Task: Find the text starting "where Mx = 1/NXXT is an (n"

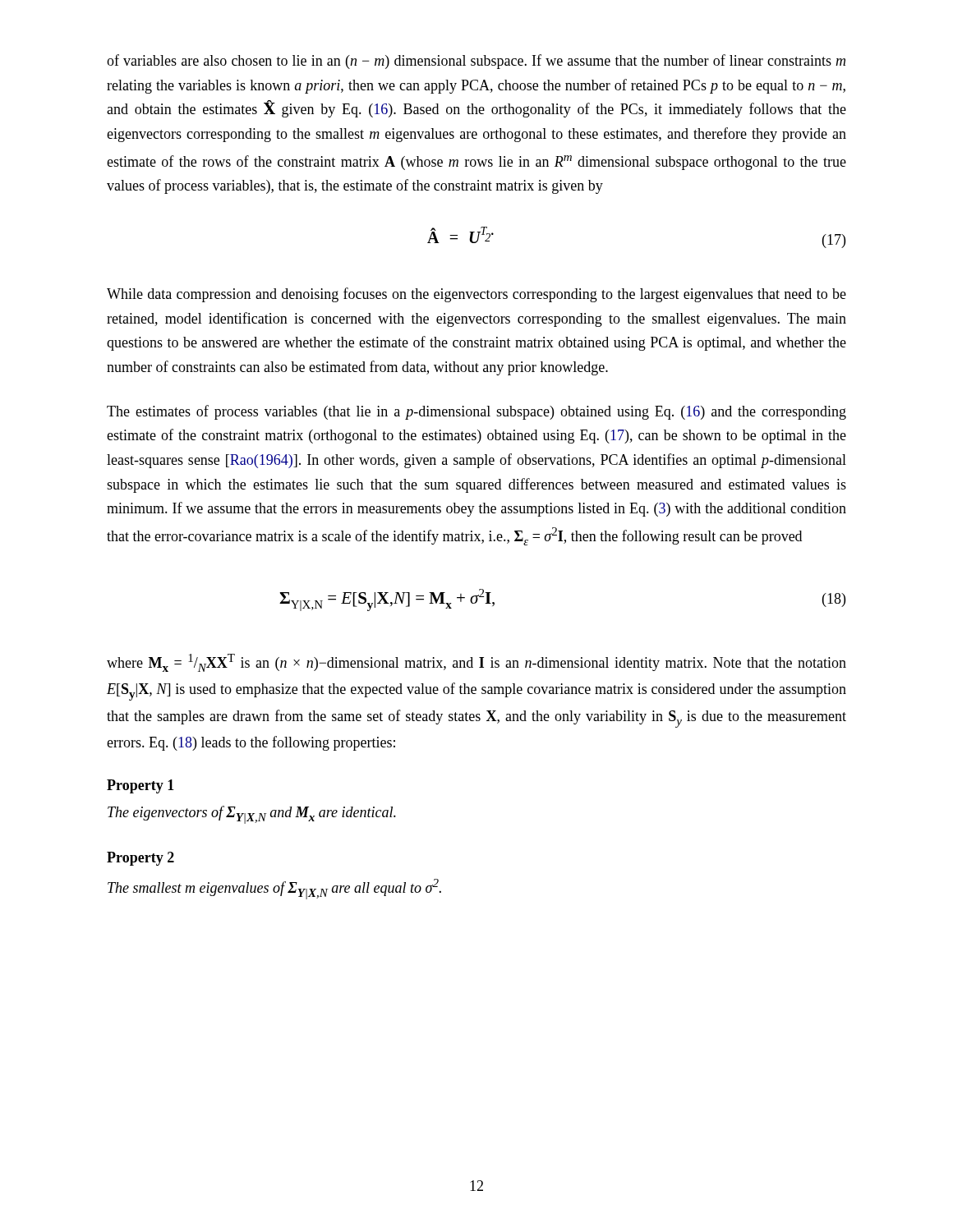Action: pyautogui.click(x=476, y=701)
